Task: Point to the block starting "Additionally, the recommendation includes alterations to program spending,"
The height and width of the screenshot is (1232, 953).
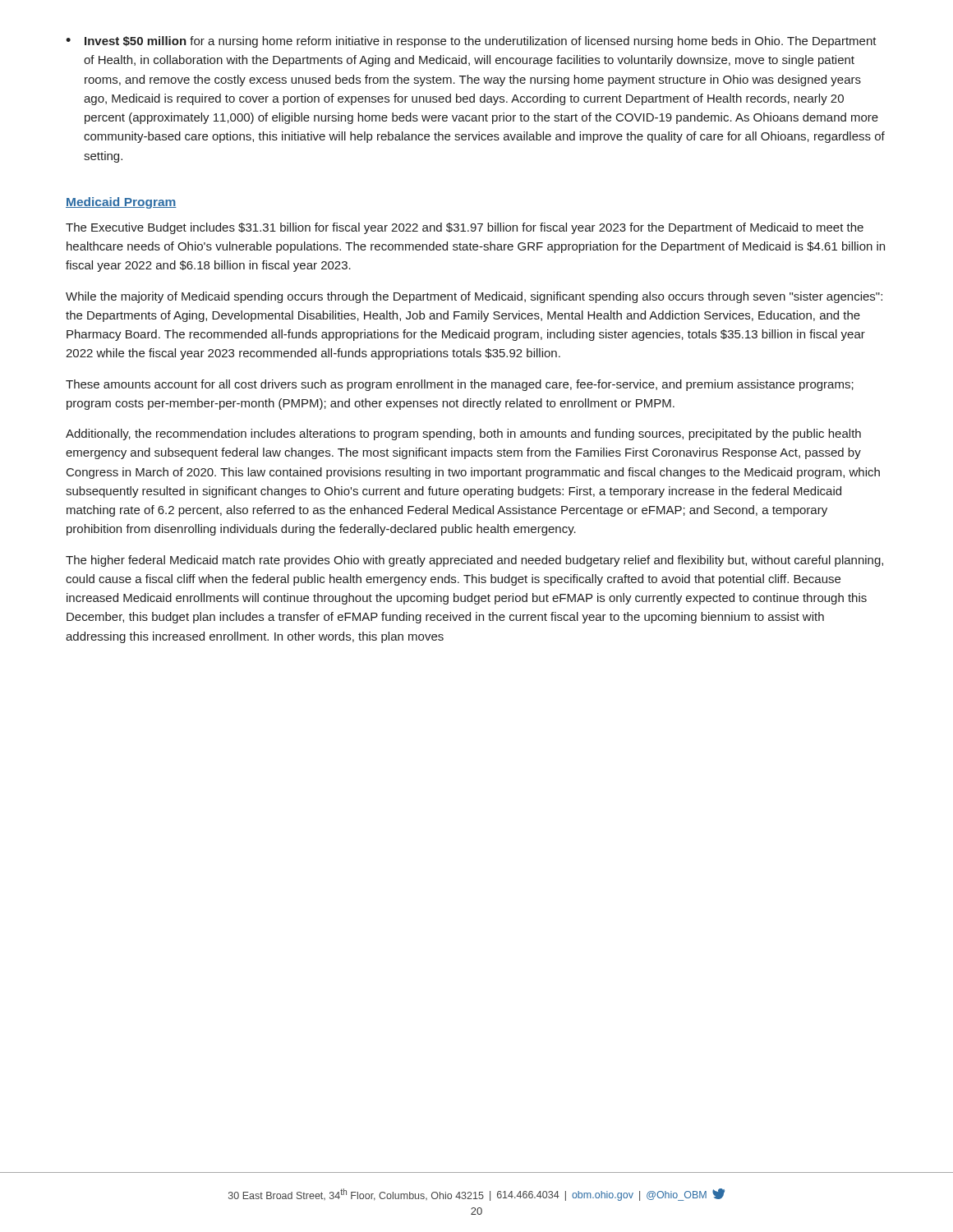Action: coord(473,481)
